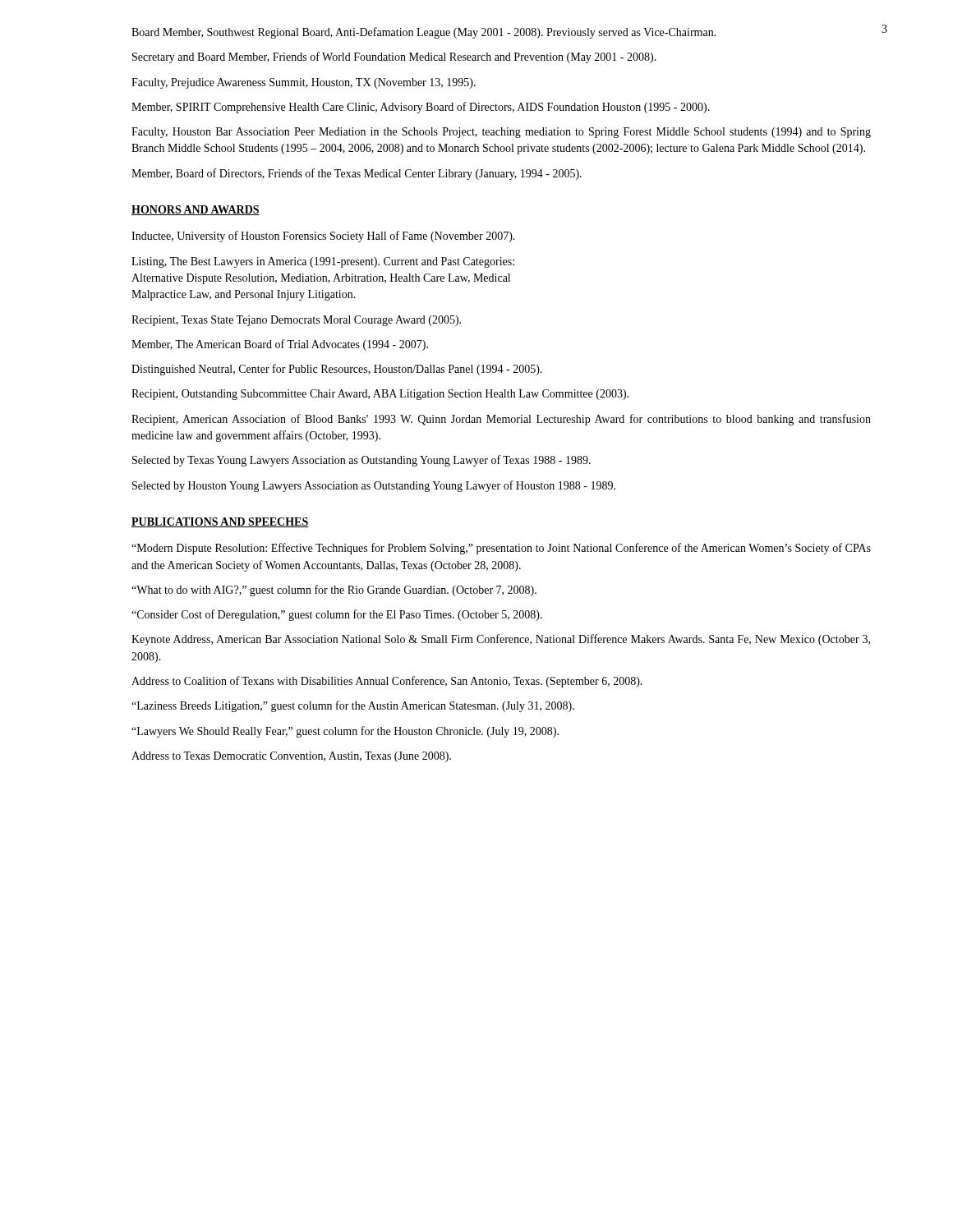Point to "PUBLICATIONS AND SPEECHES"
This screenshot has height=1232, width=953.
click(220, 522)
